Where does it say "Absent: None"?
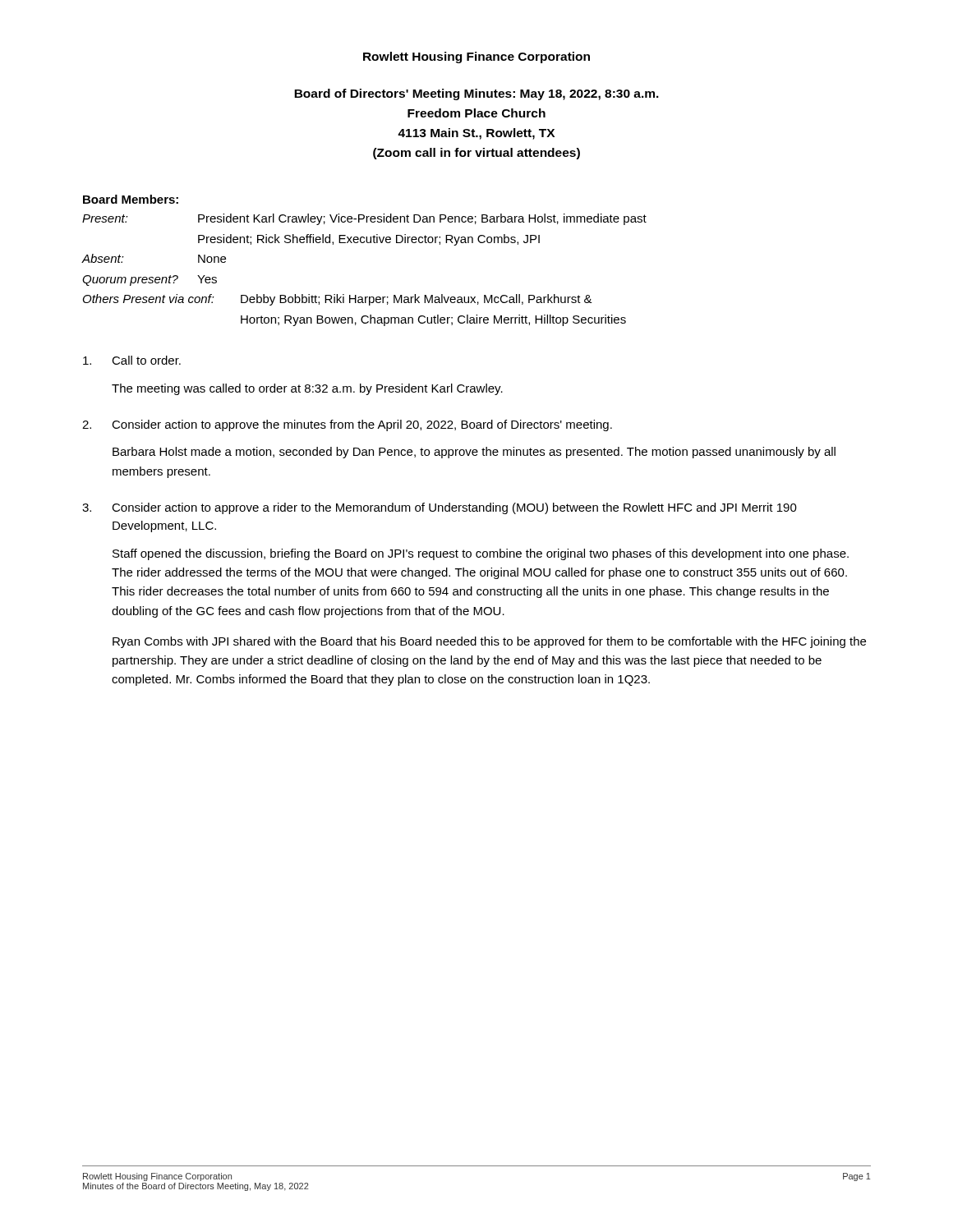The image size is (953, 1232). (104, 258)
